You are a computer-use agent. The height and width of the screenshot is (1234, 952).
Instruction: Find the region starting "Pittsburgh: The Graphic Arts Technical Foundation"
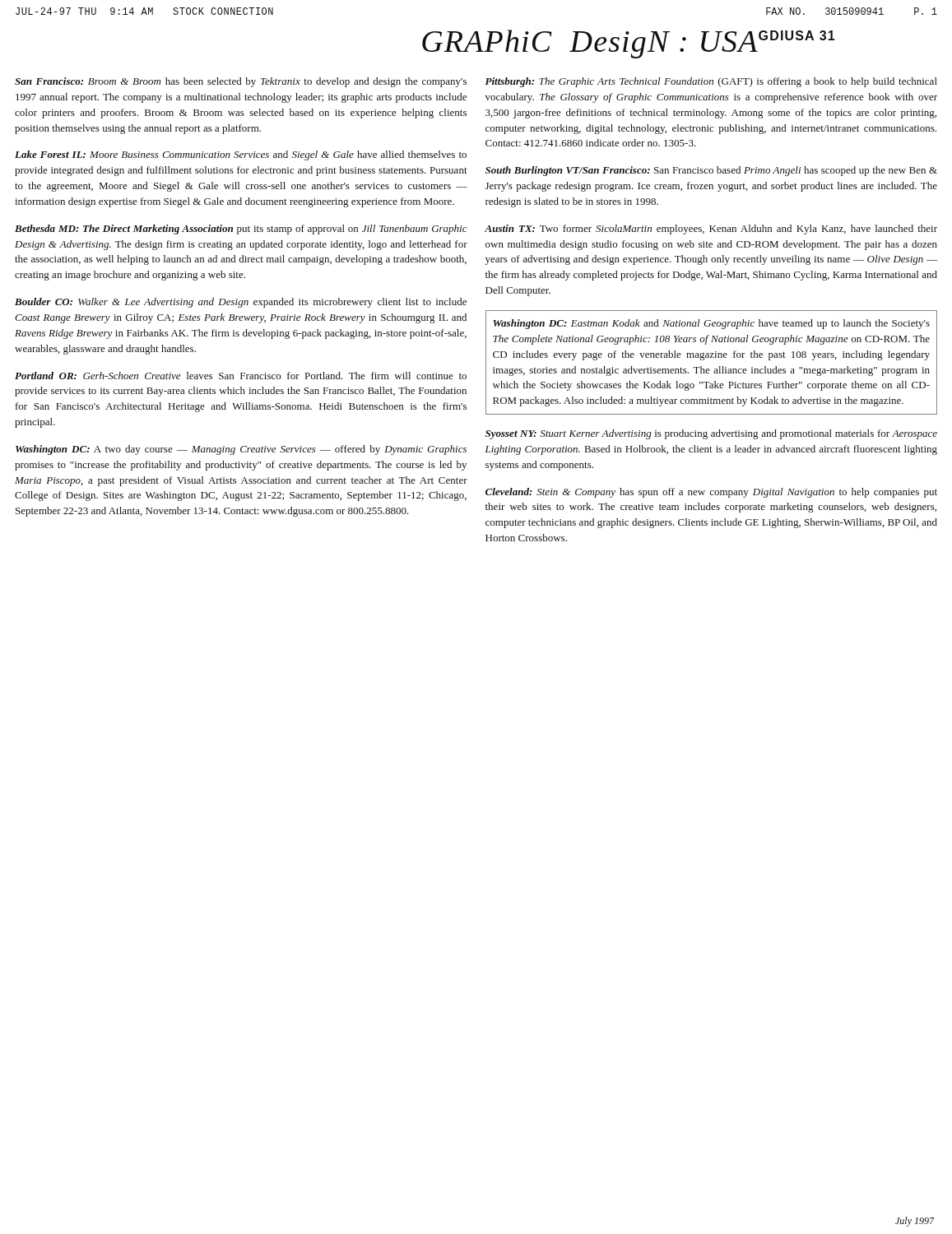click(711, 112)
